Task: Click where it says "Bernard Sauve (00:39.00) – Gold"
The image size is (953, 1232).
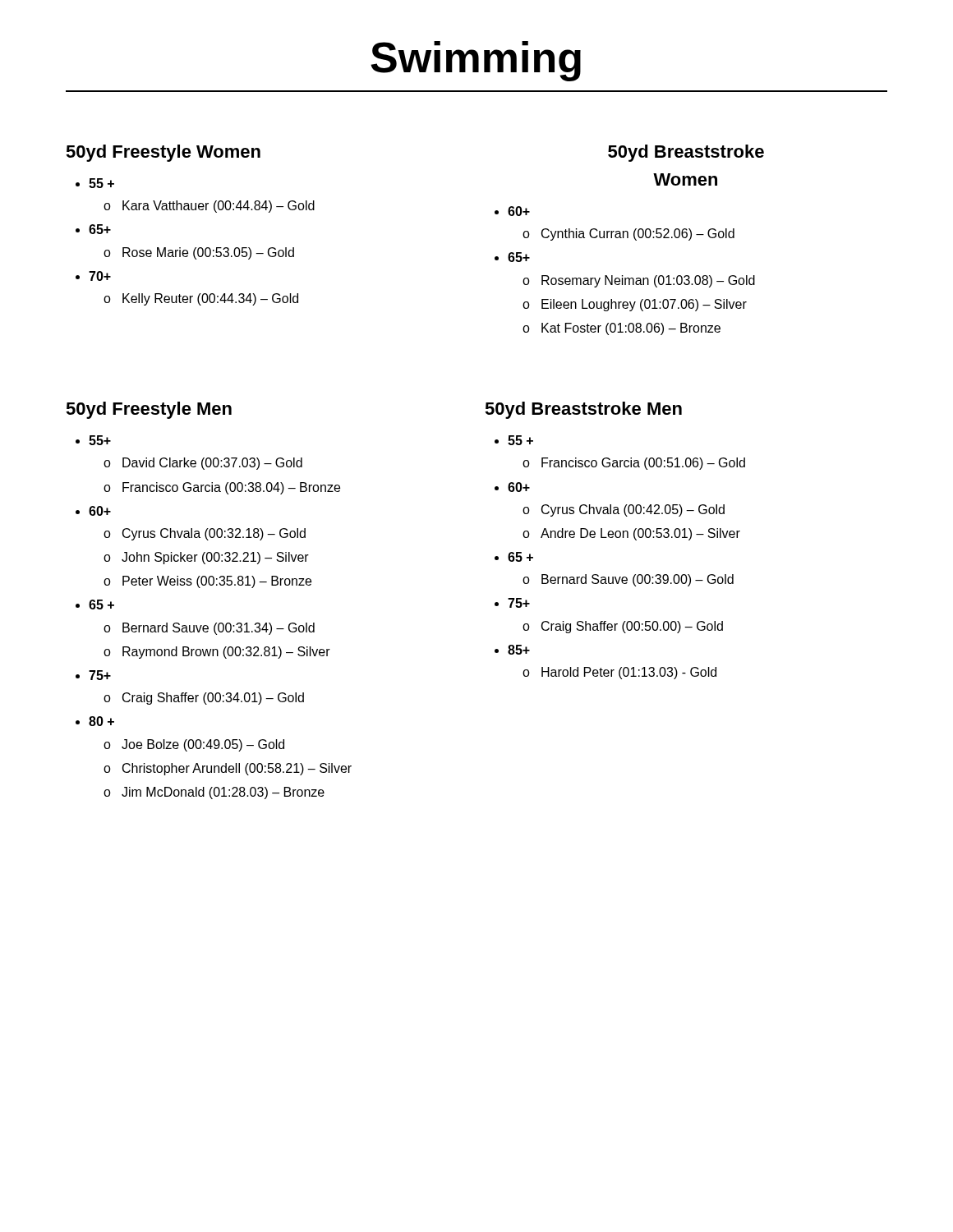Action: 637,580
